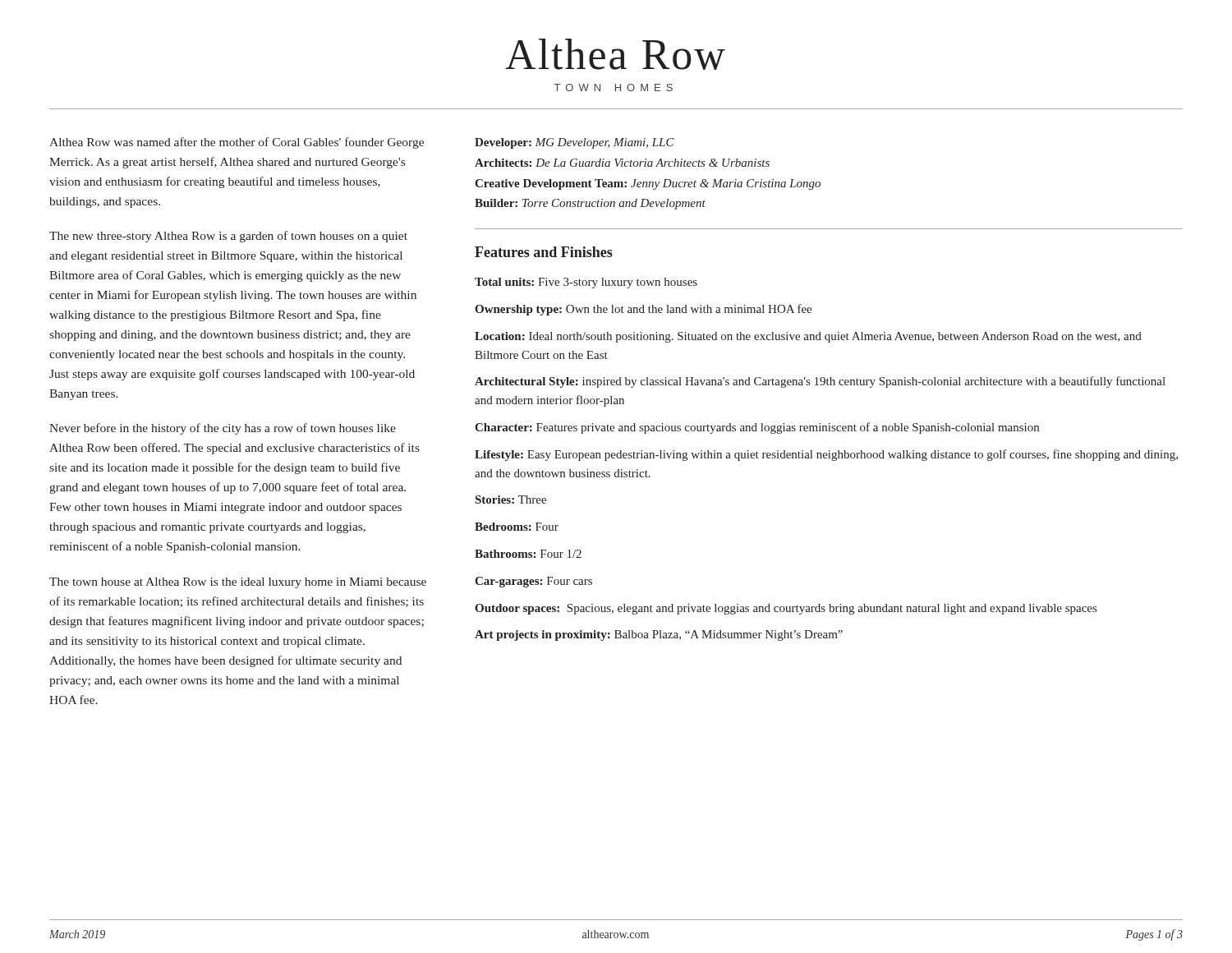
Task: Click the passage that begins "Total units: Five 3-story"
Action: (586, 282)
